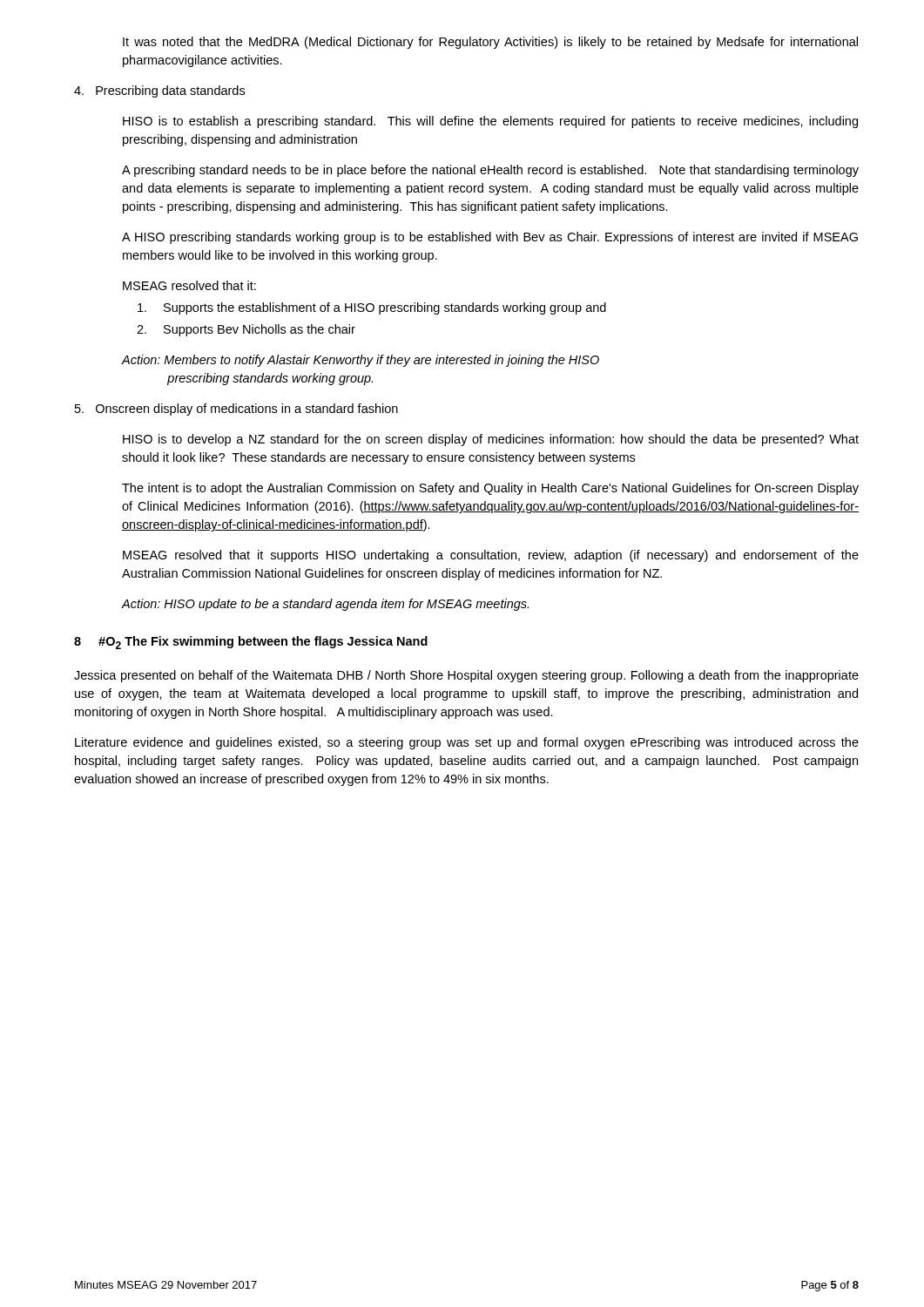Locate the passage starting "Action: Members to notify Alastair"
Screen dimensions: 1307x924
pyautogui.click(x=361, y=369)
